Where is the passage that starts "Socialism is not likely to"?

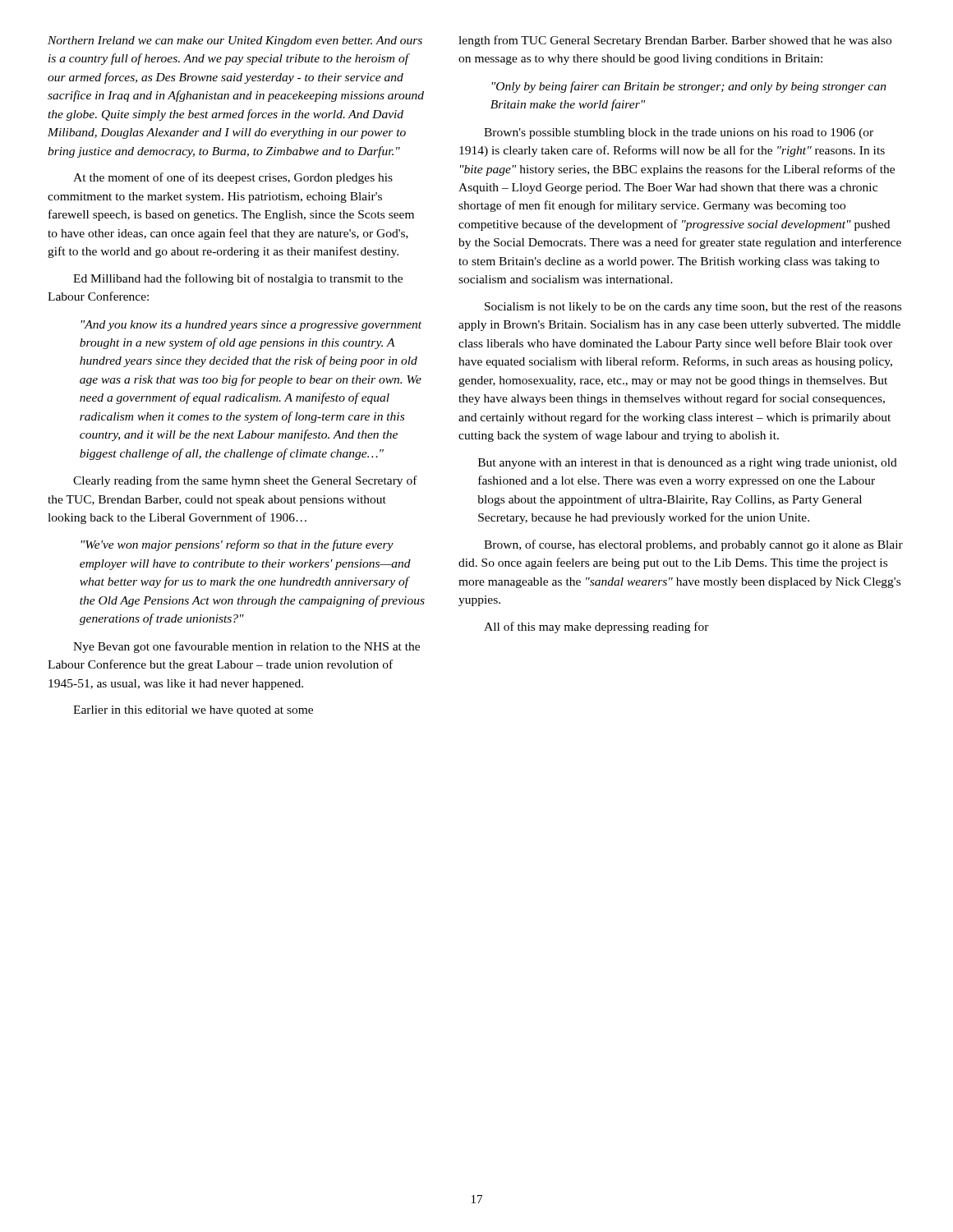pos(681,371)
